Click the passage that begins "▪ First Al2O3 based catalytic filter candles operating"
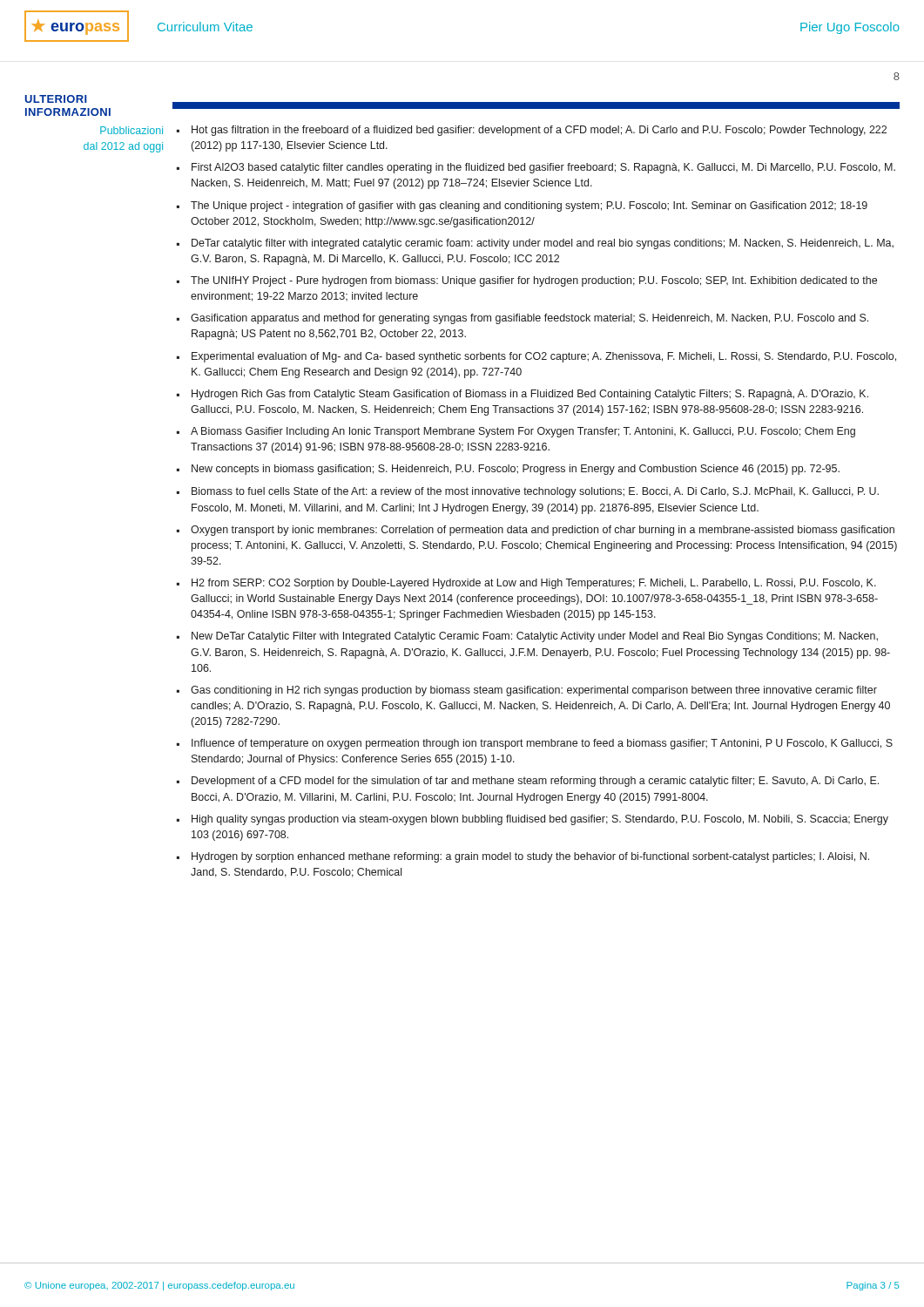The image size is (924, 1307). (x=538, y=175)
